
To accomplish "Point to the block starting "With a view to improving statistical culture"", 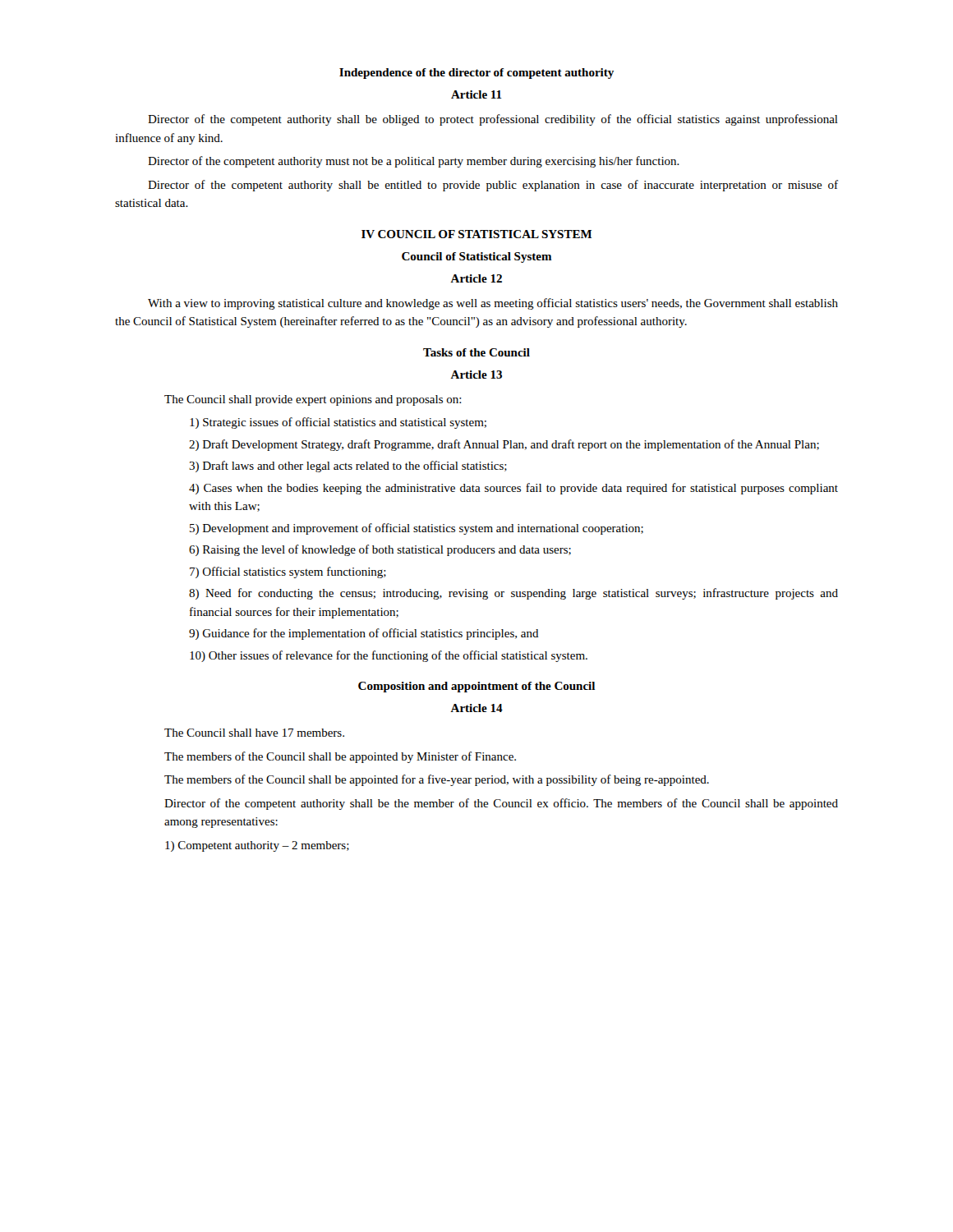I will point(476,312).
